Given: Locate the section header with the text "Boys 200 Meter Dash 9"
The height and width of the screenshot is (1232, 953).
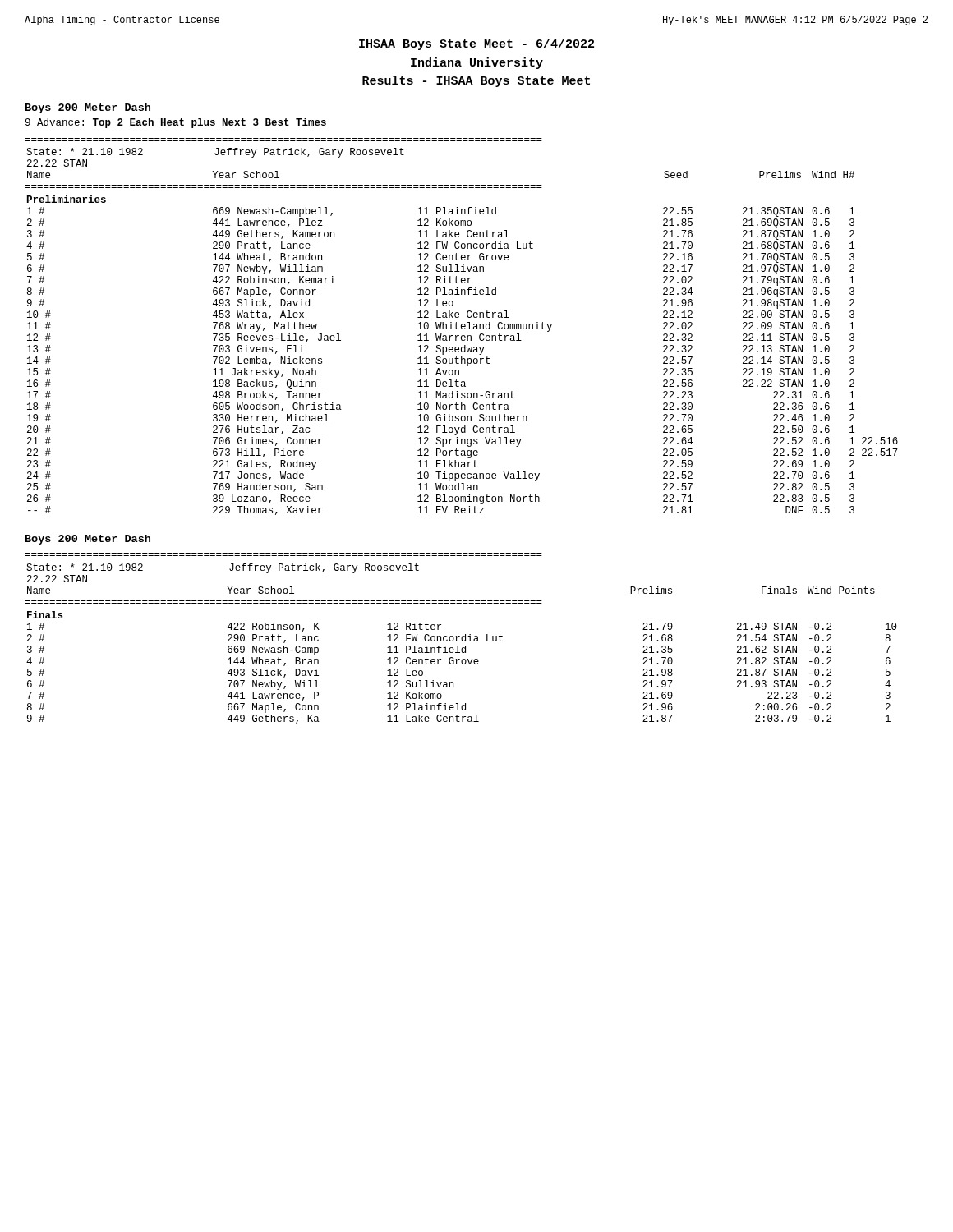Looking at the screenshot, I should tap(176, 116).
